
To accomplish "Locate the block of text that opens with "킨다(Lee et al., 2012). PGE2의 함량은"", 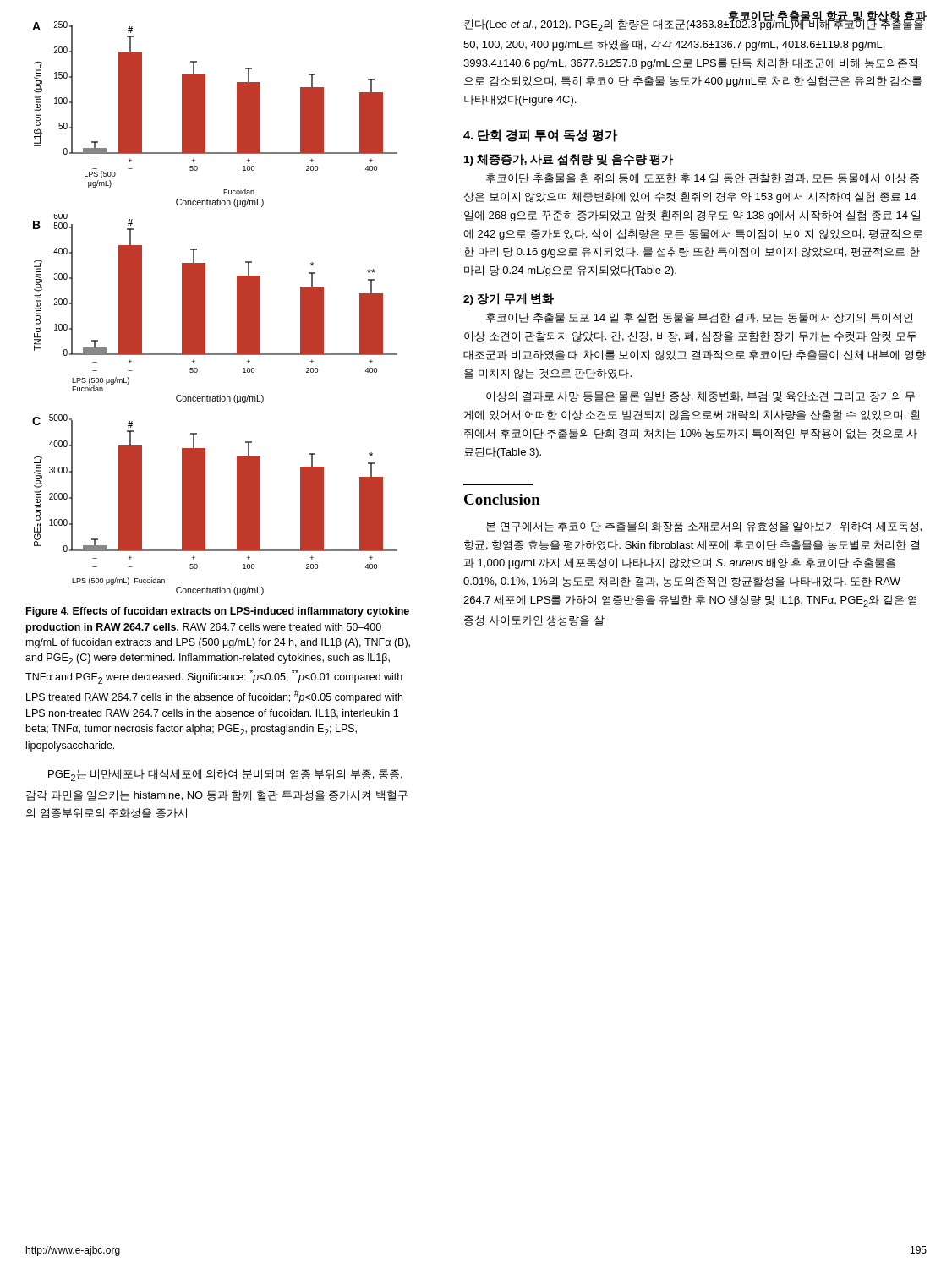I will click(x=694, y=62).
